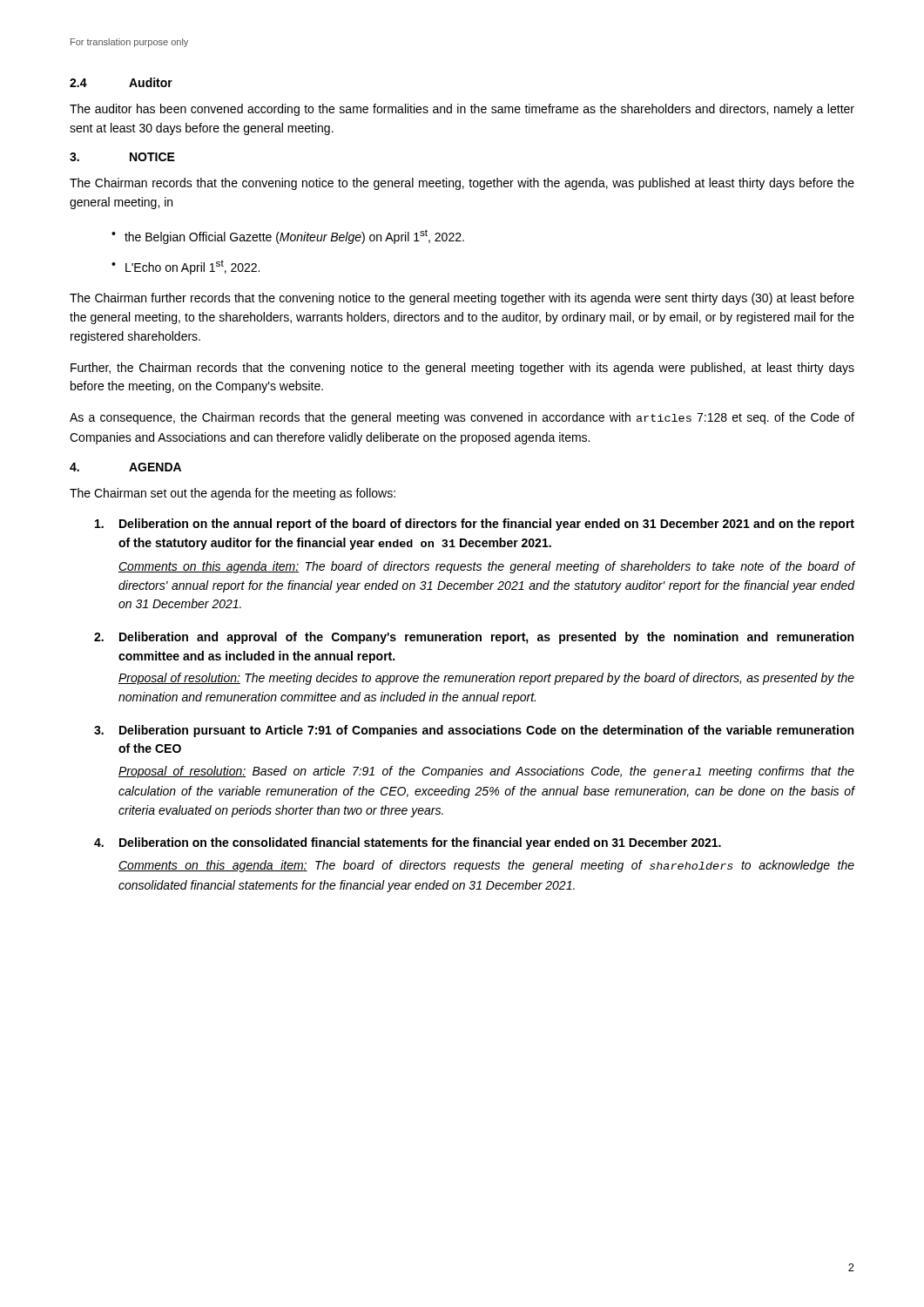
Task: Select the text starting "• the Belgian Official Gazette"
Action: pyautogui.click(x=288, y=236)
